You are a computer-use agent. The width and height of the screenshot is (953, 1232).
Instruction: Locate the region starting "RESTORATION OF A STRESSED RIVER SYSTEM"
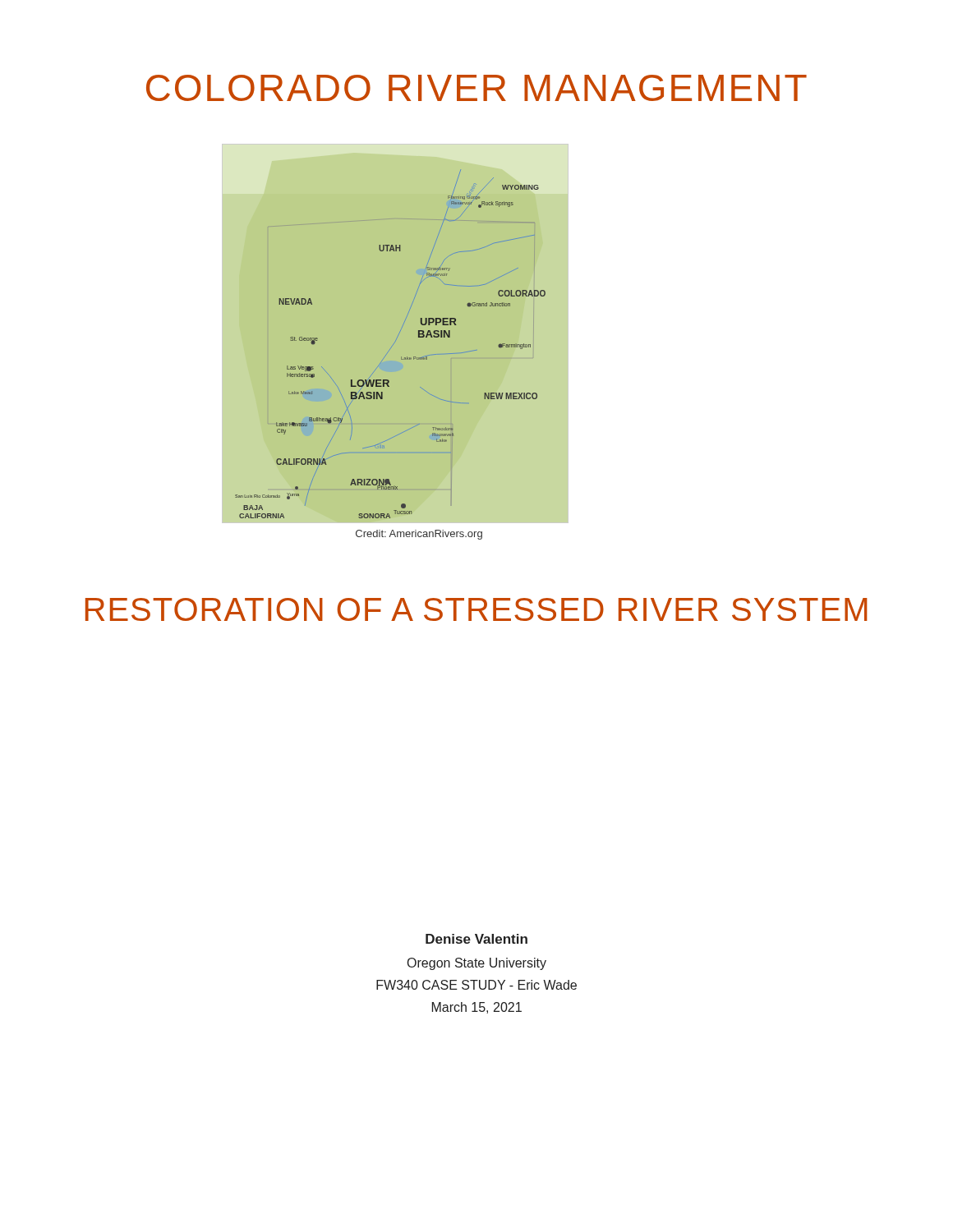(476, 609)
